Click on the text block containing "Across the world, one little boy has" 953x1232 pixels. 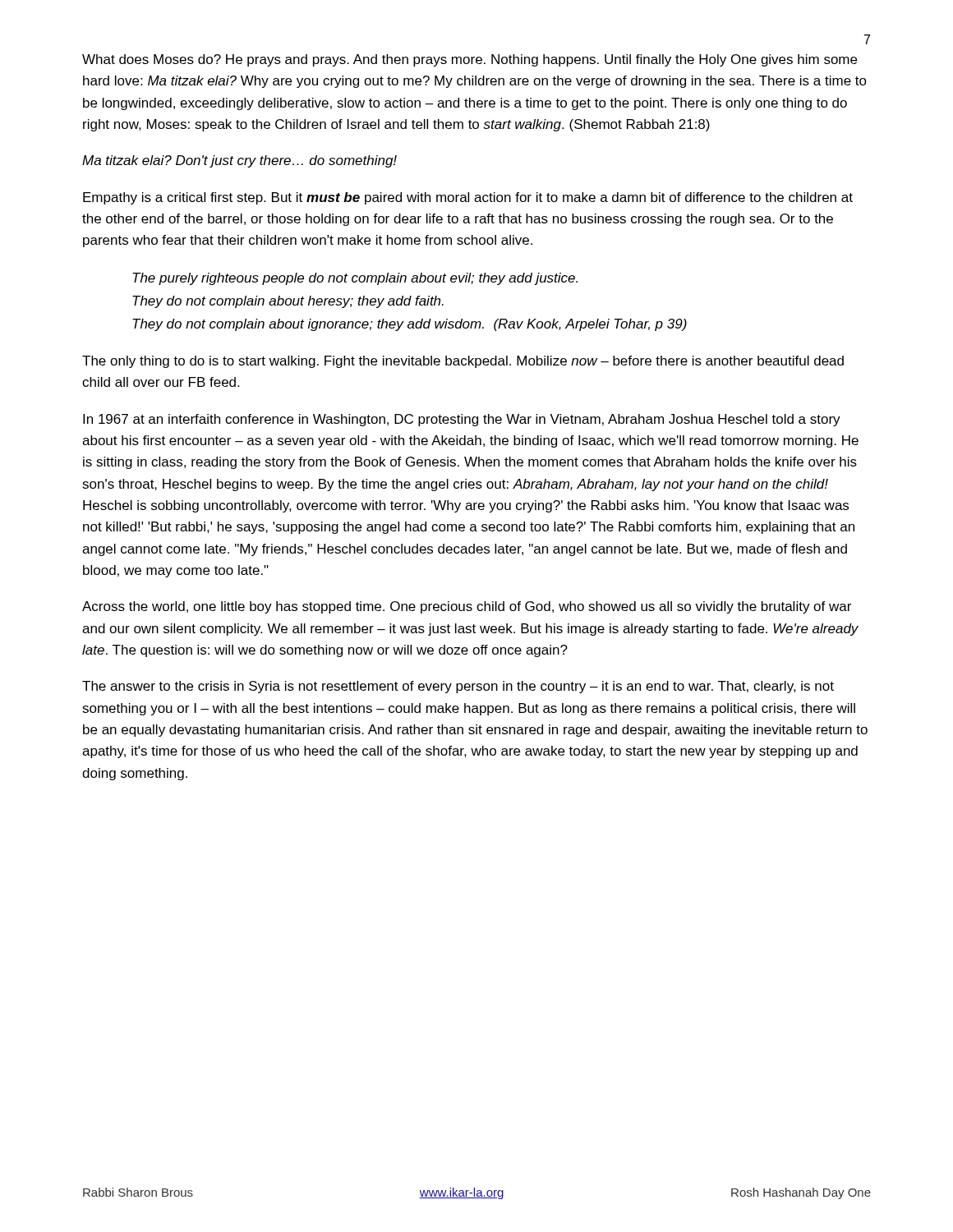click(x=470, y=628)
